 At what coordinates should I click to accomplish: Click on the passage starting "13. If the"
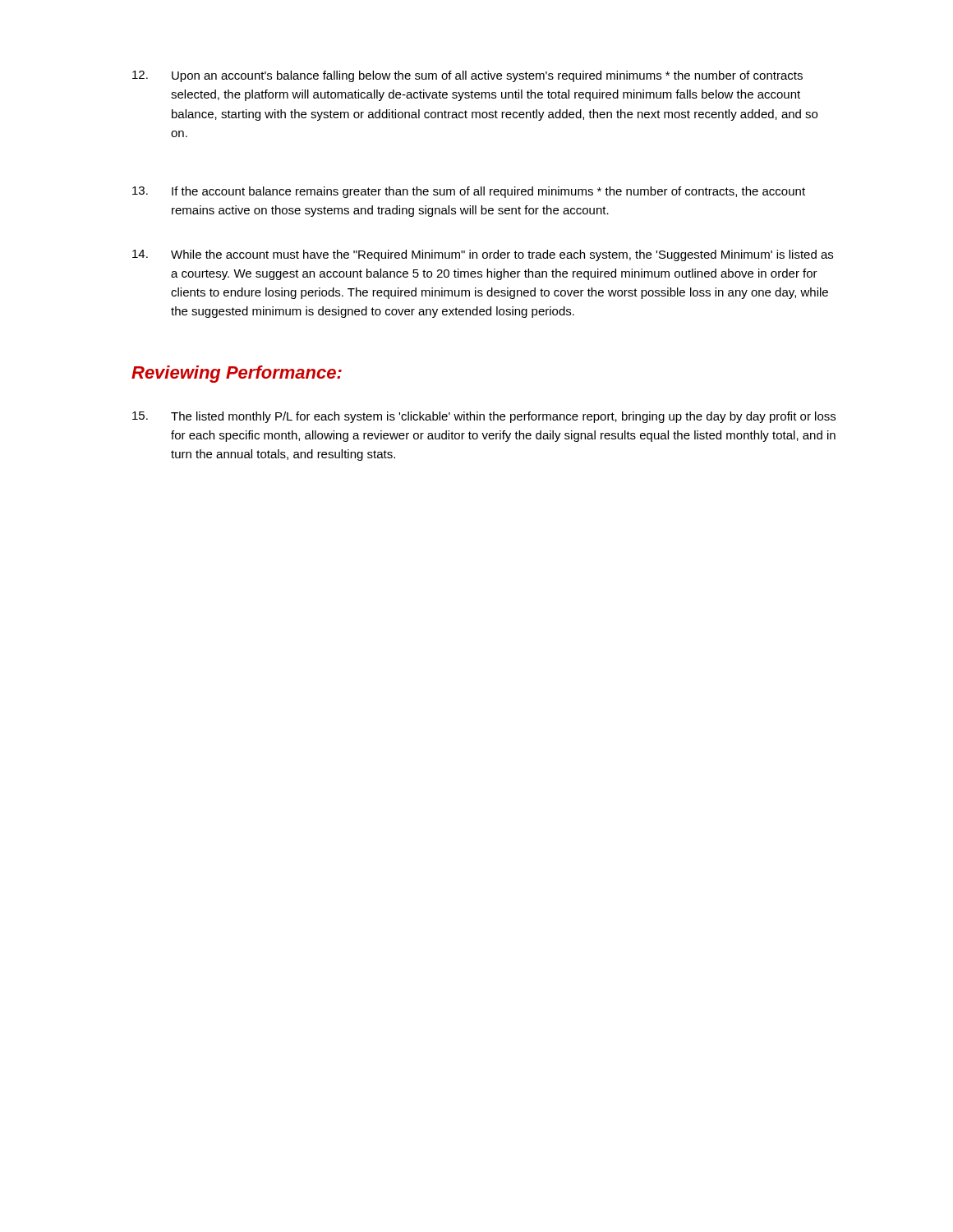485,201
